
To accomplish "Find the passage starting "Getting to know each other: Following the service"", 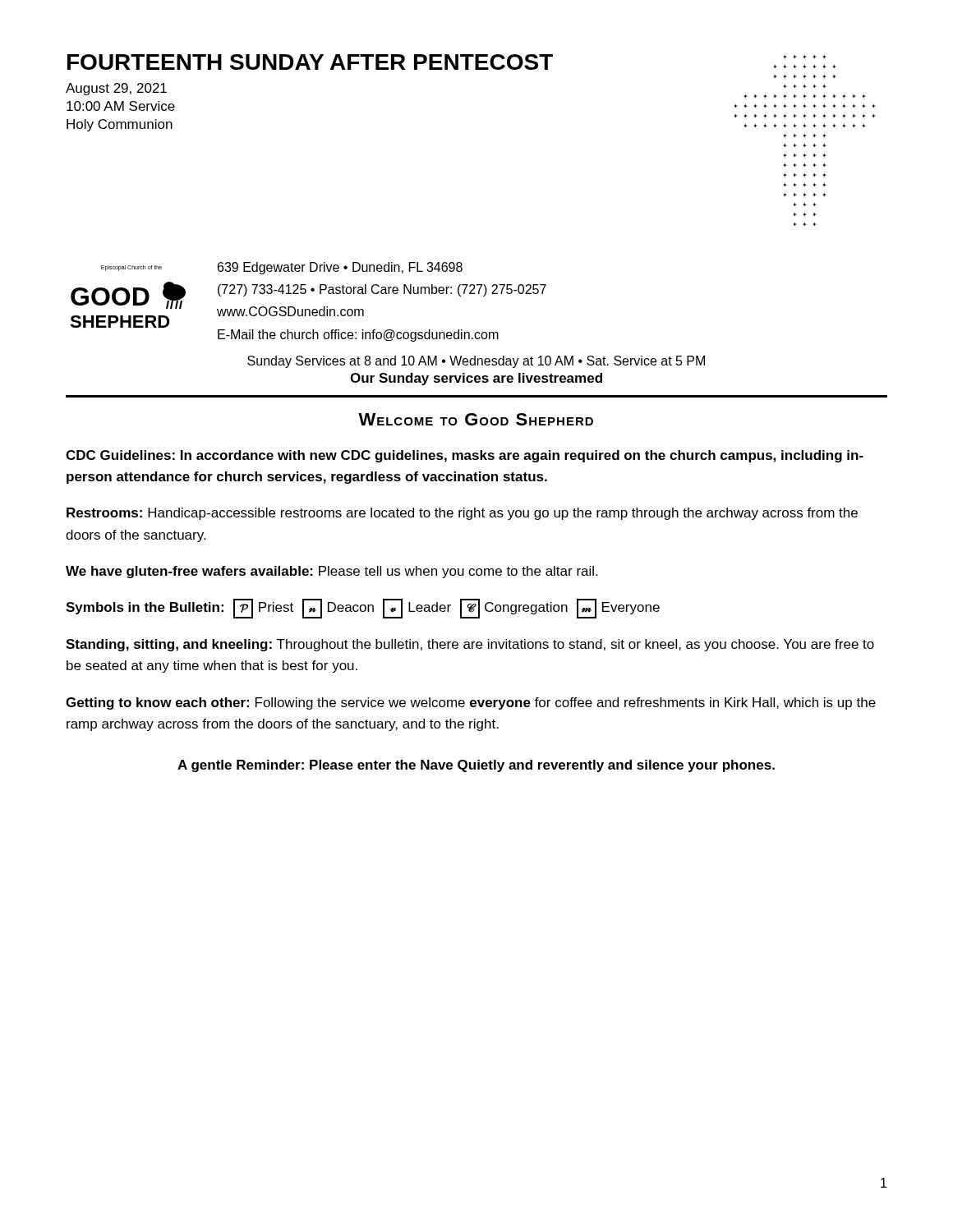I will click(471, 713).
